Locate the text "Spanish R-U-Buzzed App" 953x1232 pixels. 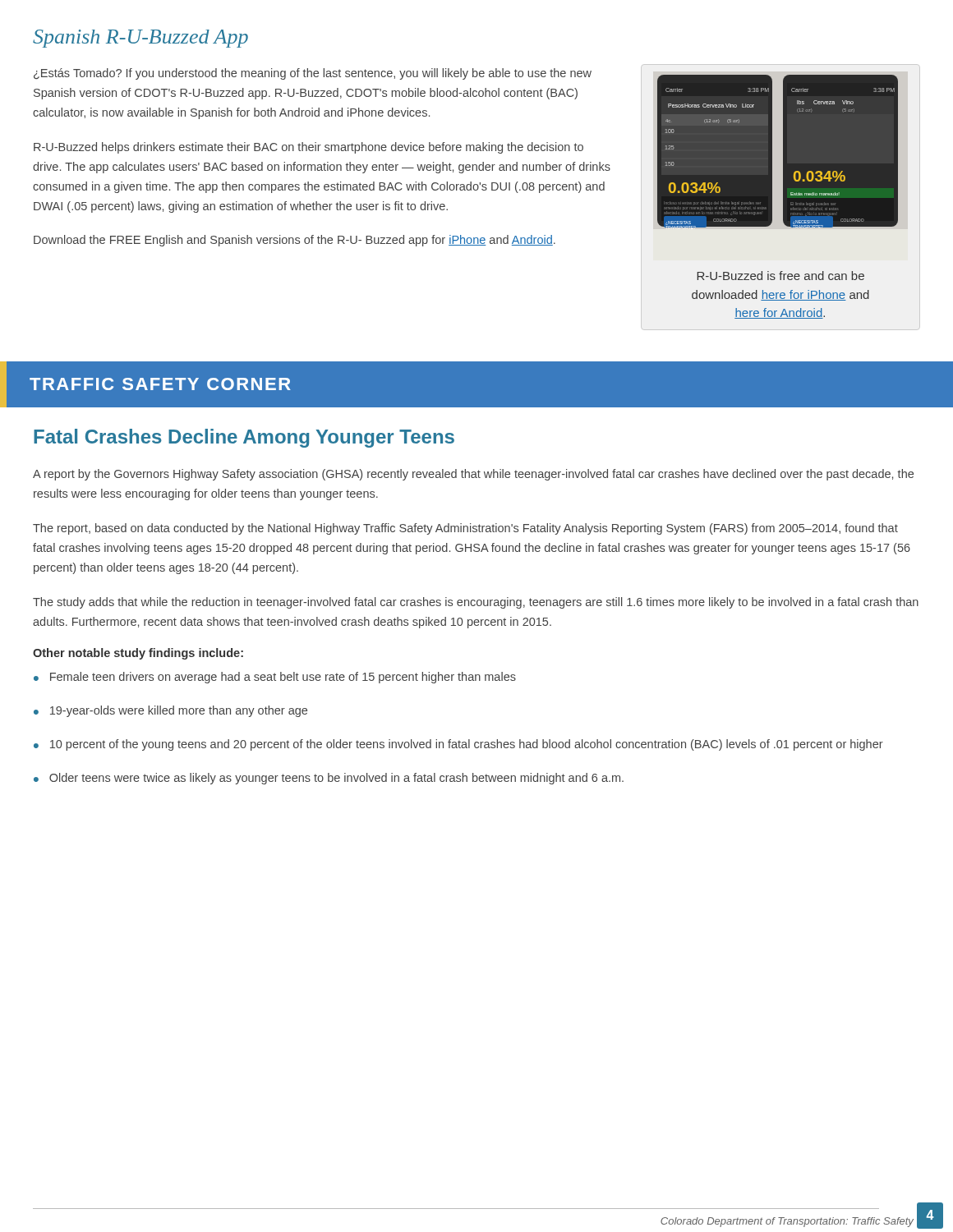(x=141, y=37)
